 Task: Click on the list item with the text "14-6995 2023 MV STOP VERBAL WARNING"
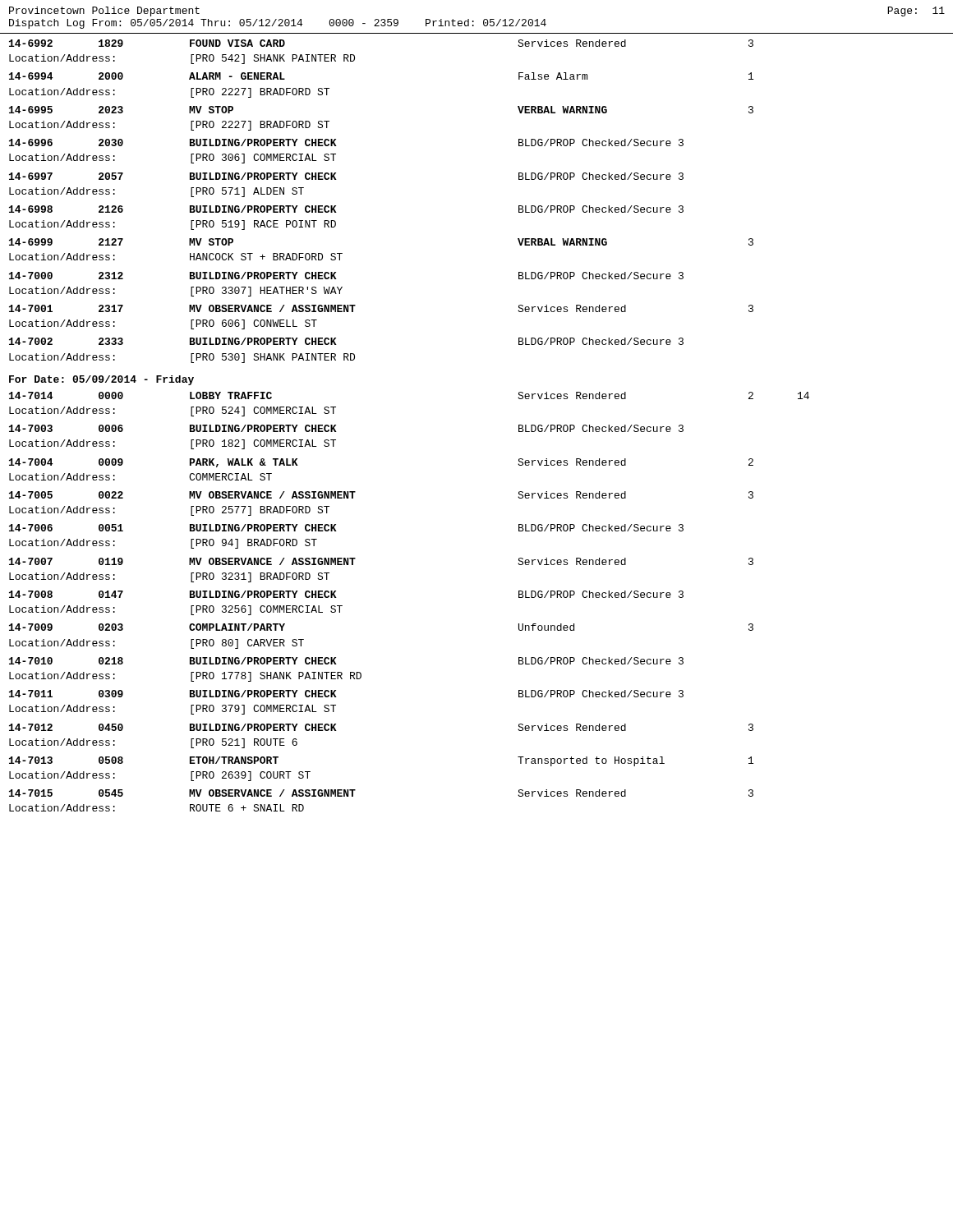[x=31, y=110]
